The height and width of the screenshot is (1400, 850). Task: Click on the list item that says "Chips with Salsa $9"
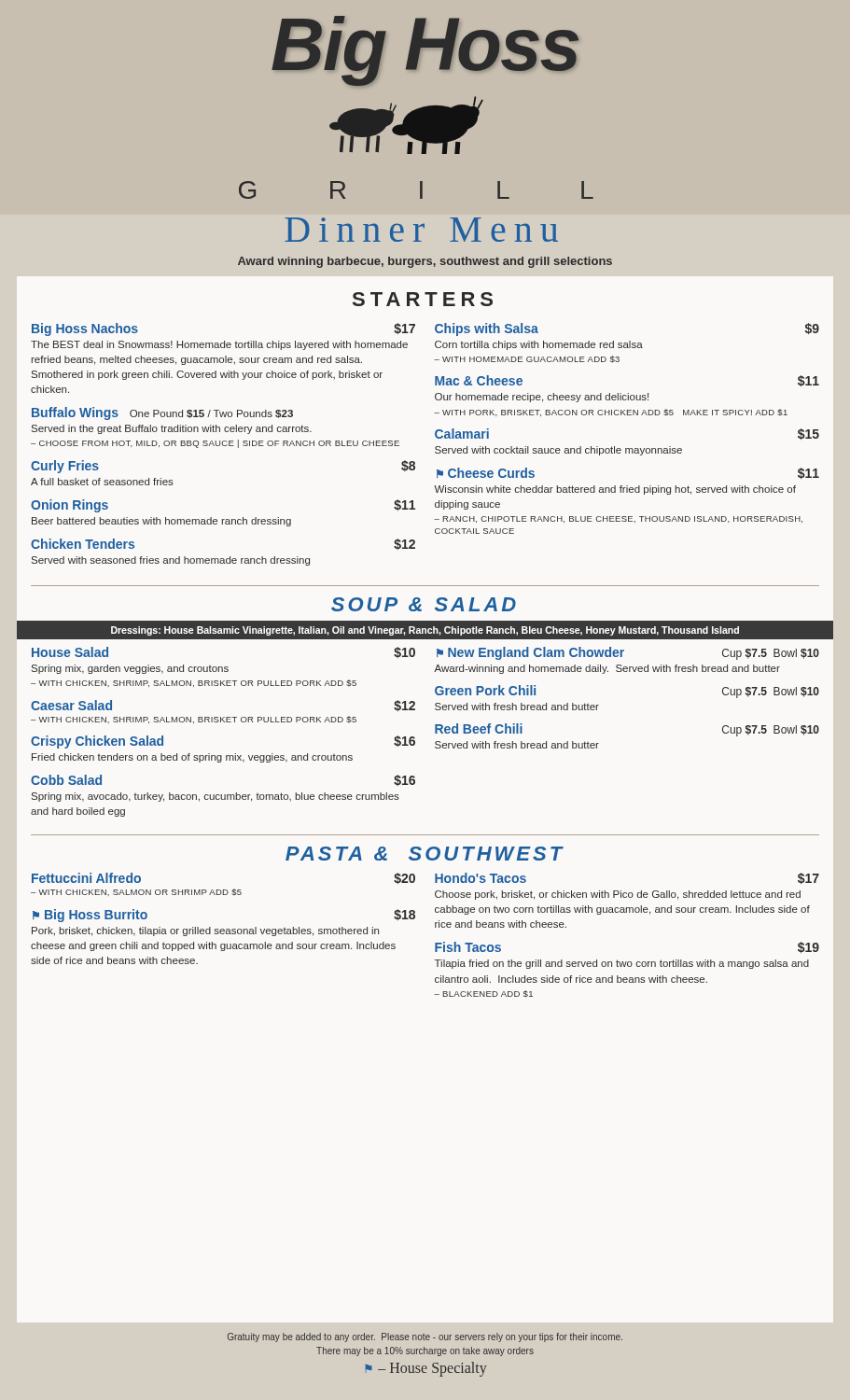[627, 343]
